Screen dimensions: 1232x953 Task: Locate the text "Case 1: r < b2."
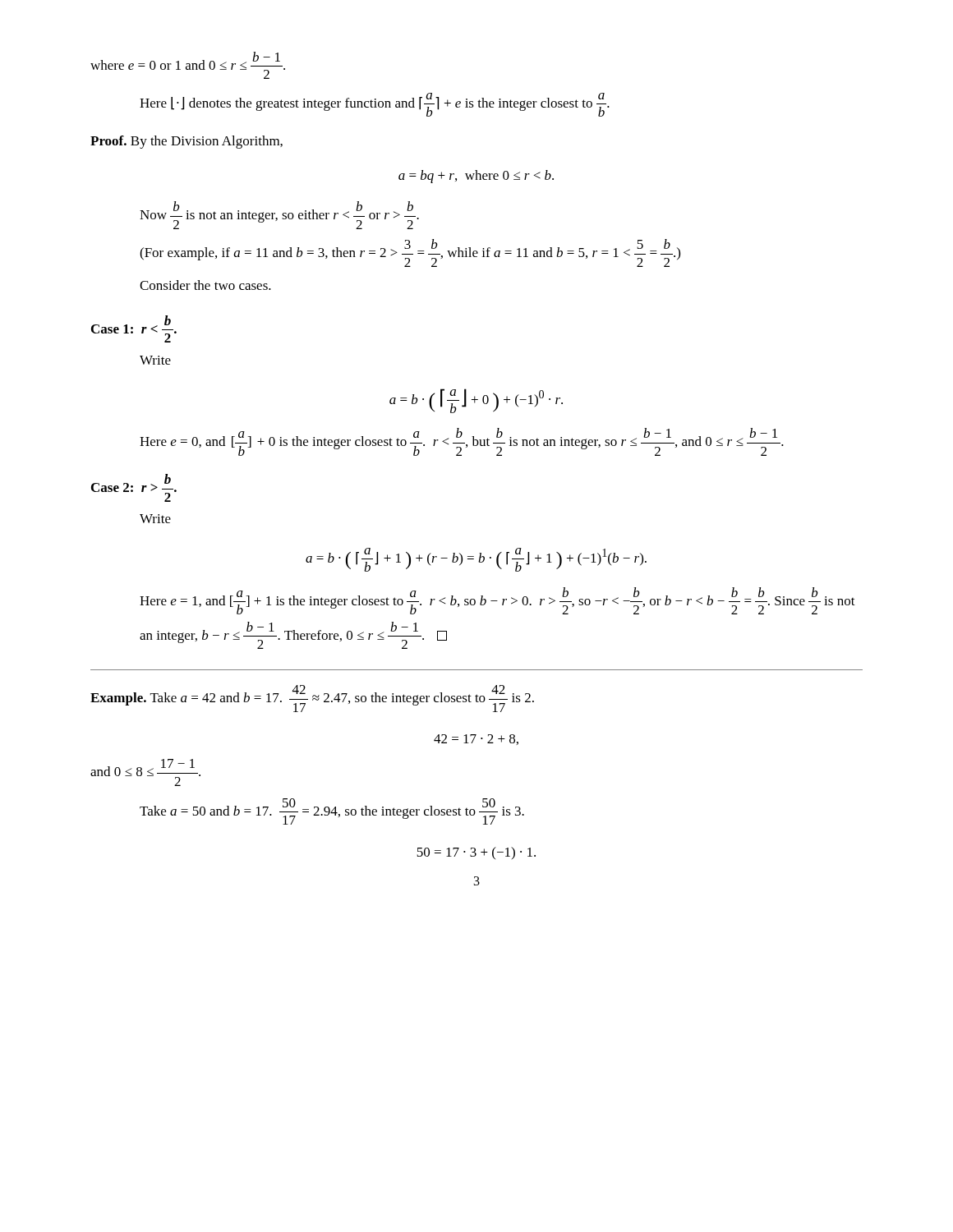[x=134, y=330]
